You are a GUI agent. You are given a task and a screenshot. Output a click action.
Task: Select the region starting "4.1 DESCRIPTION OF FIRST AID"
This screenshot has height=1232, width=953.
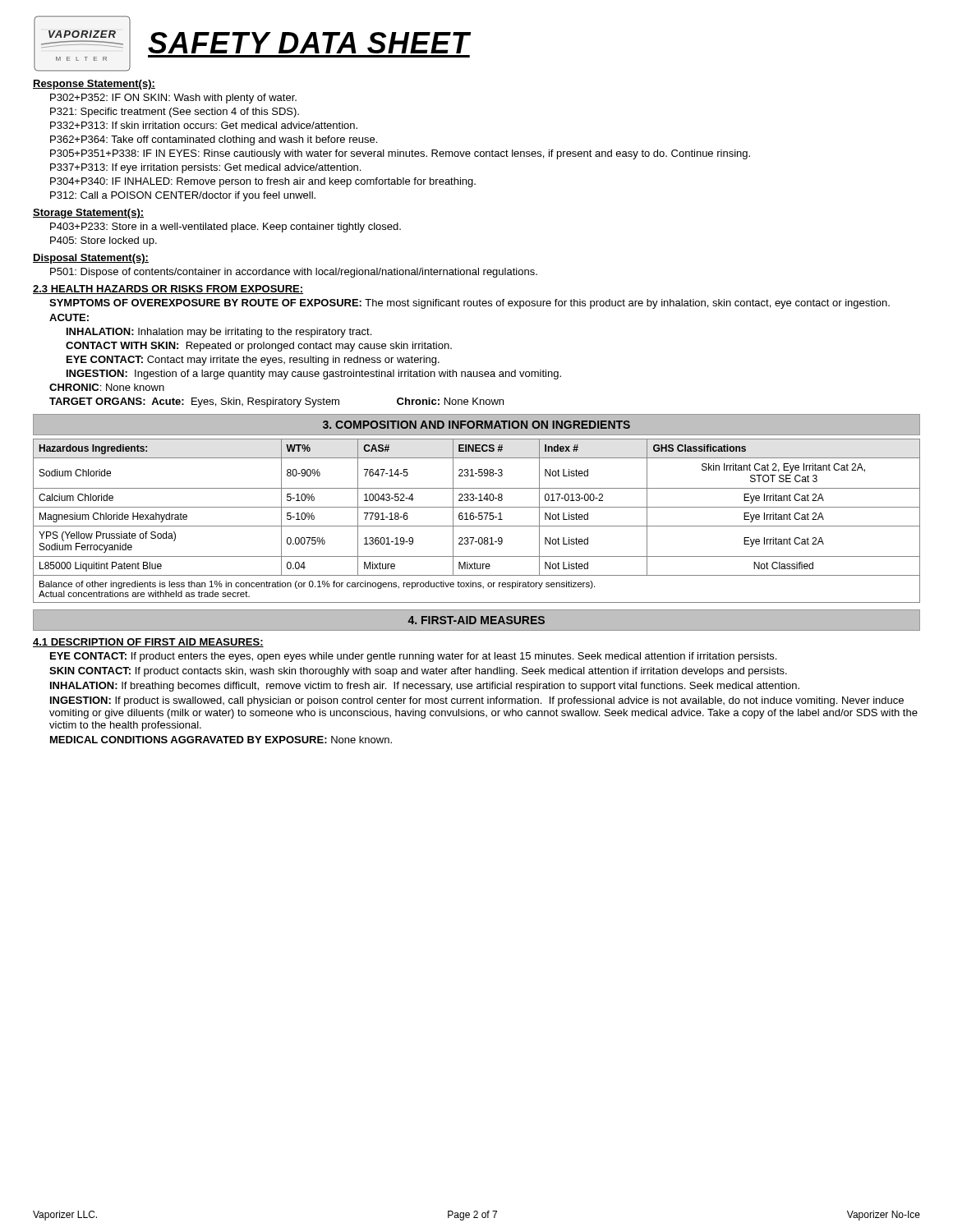148,642
